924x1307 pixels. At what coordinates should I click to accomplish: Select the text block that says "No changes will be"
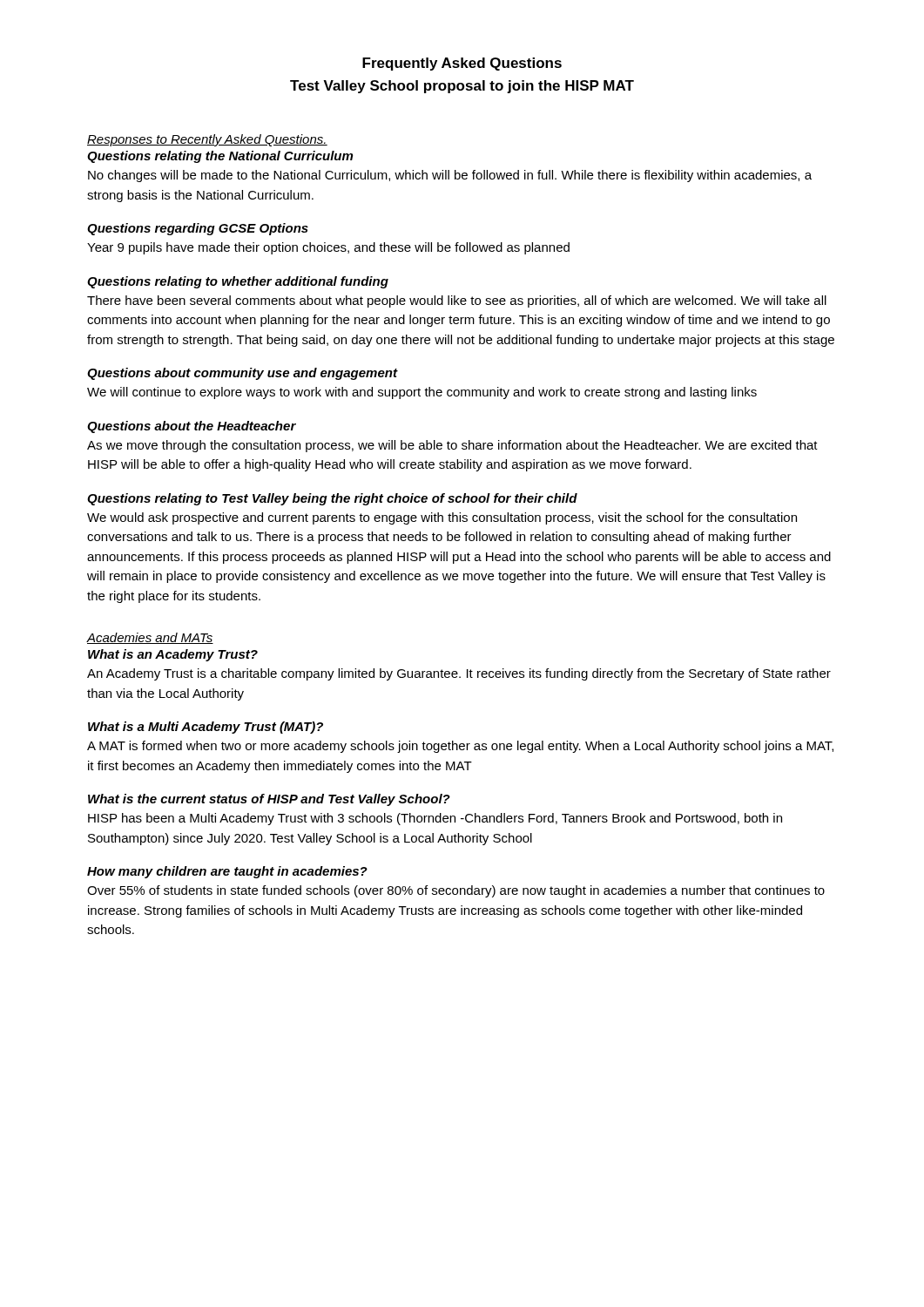[x=449, y=184]
